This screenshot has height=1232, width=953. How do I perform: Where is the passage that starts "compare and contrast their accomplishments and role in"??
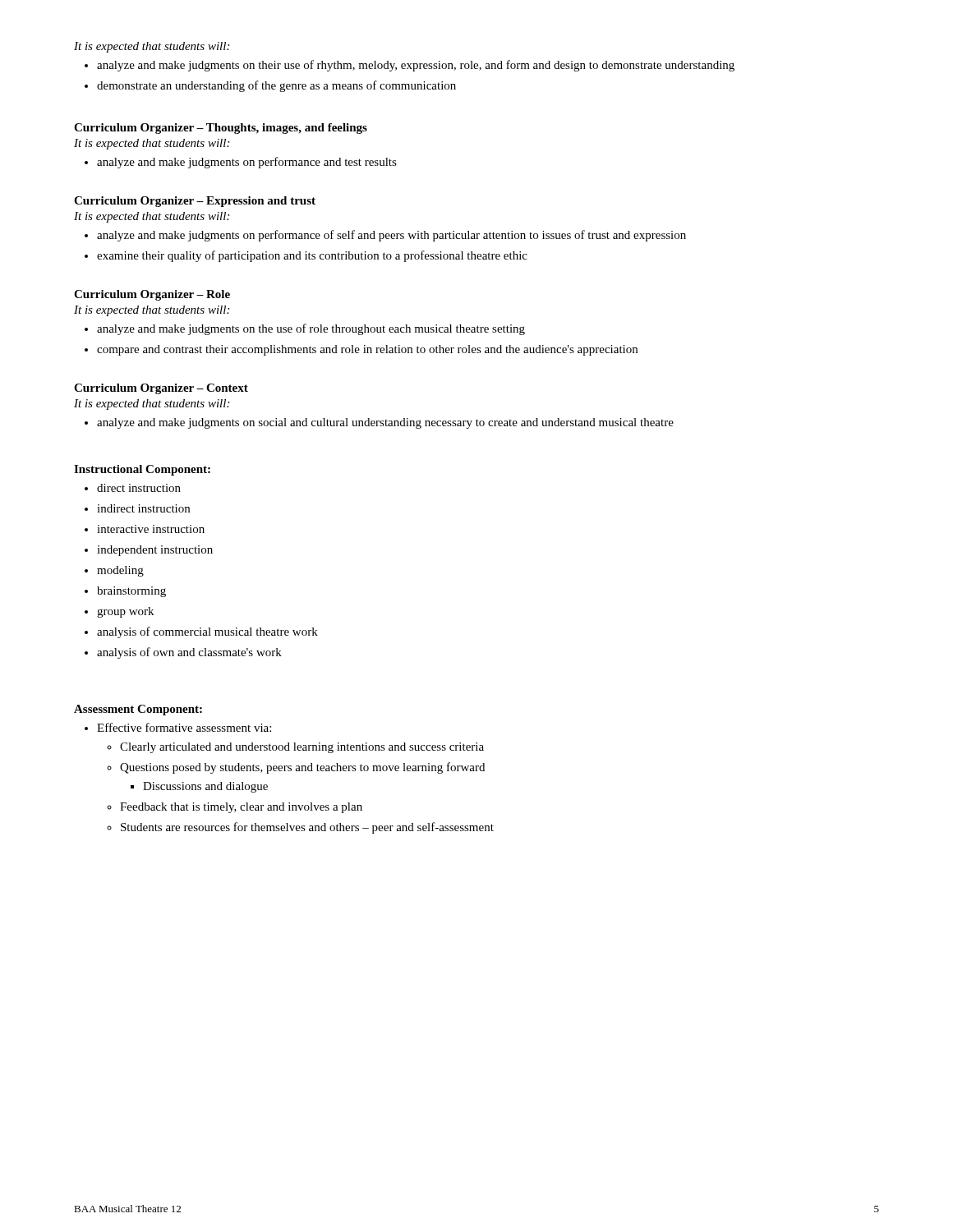pos(488,350)
